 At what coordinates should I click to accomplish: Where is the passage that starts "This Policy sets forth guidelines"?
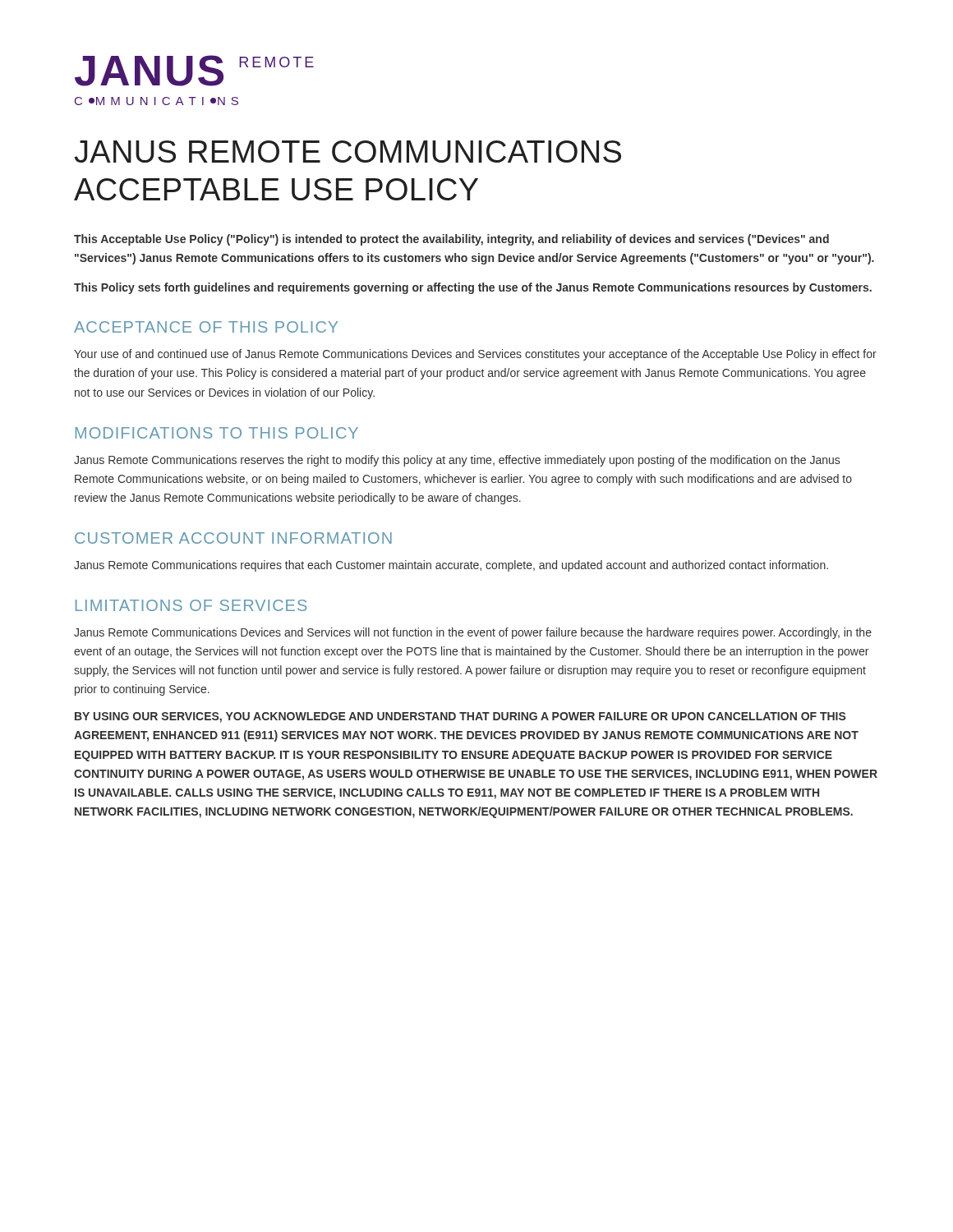tap(473, 287)
